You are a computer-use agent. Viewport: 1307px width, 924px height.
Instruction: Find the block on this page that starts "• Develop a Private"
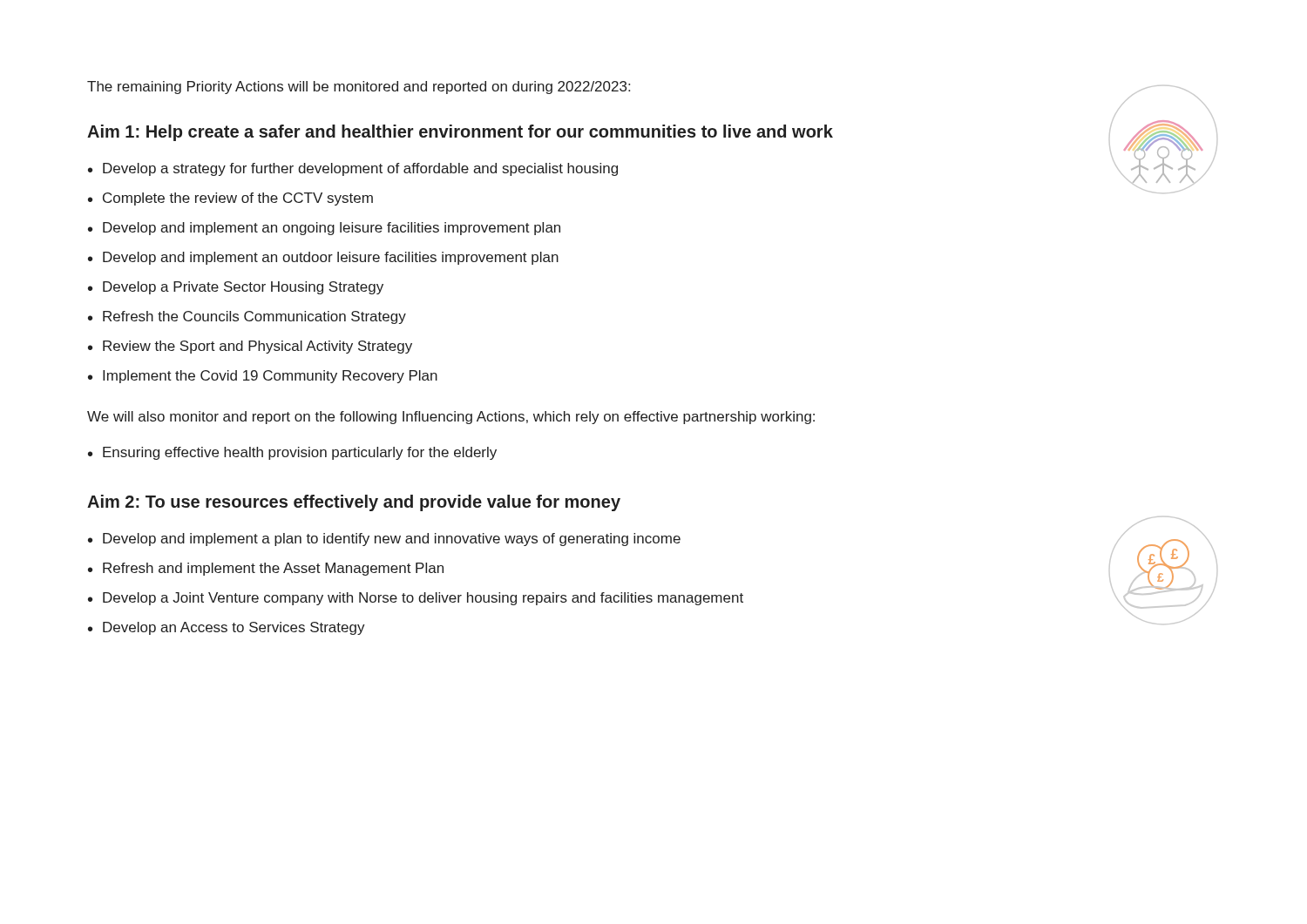tap(235, 288)
